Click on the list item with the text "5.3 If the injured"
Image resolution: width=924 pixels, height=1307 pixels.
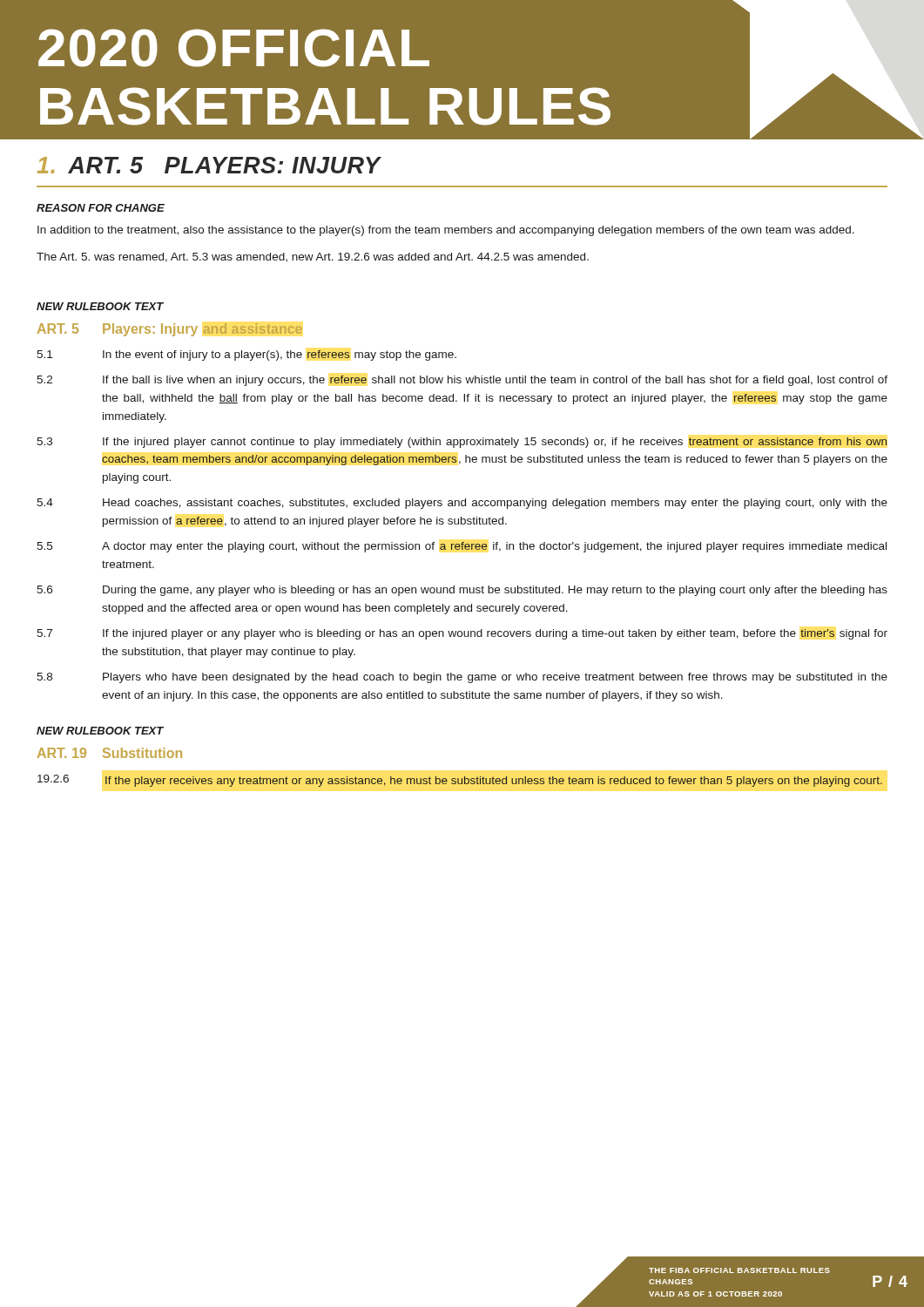tap(462, 460)
